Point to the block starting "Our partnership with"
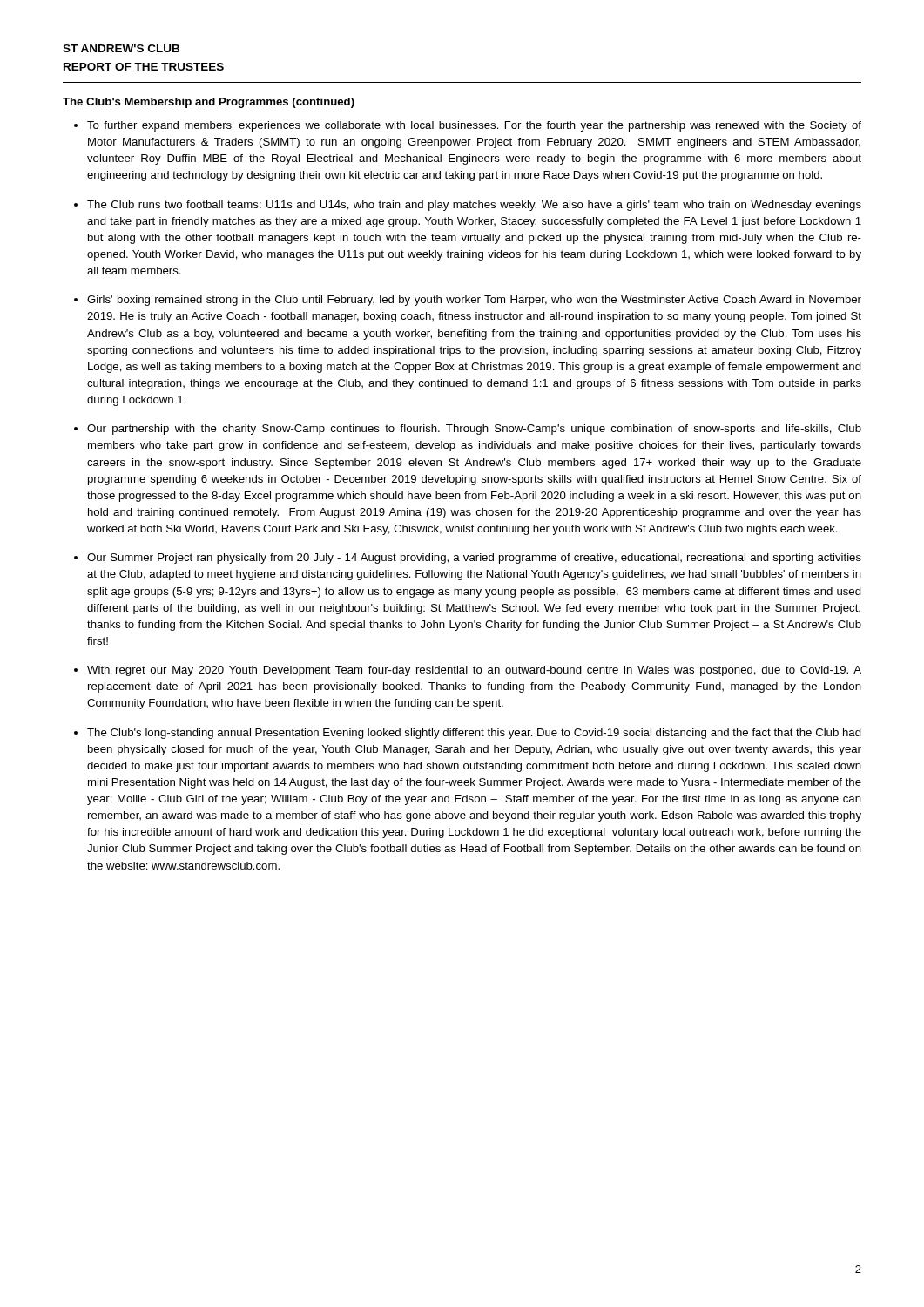Viewport: 924px width, 1307px height. tap(474, 478)
